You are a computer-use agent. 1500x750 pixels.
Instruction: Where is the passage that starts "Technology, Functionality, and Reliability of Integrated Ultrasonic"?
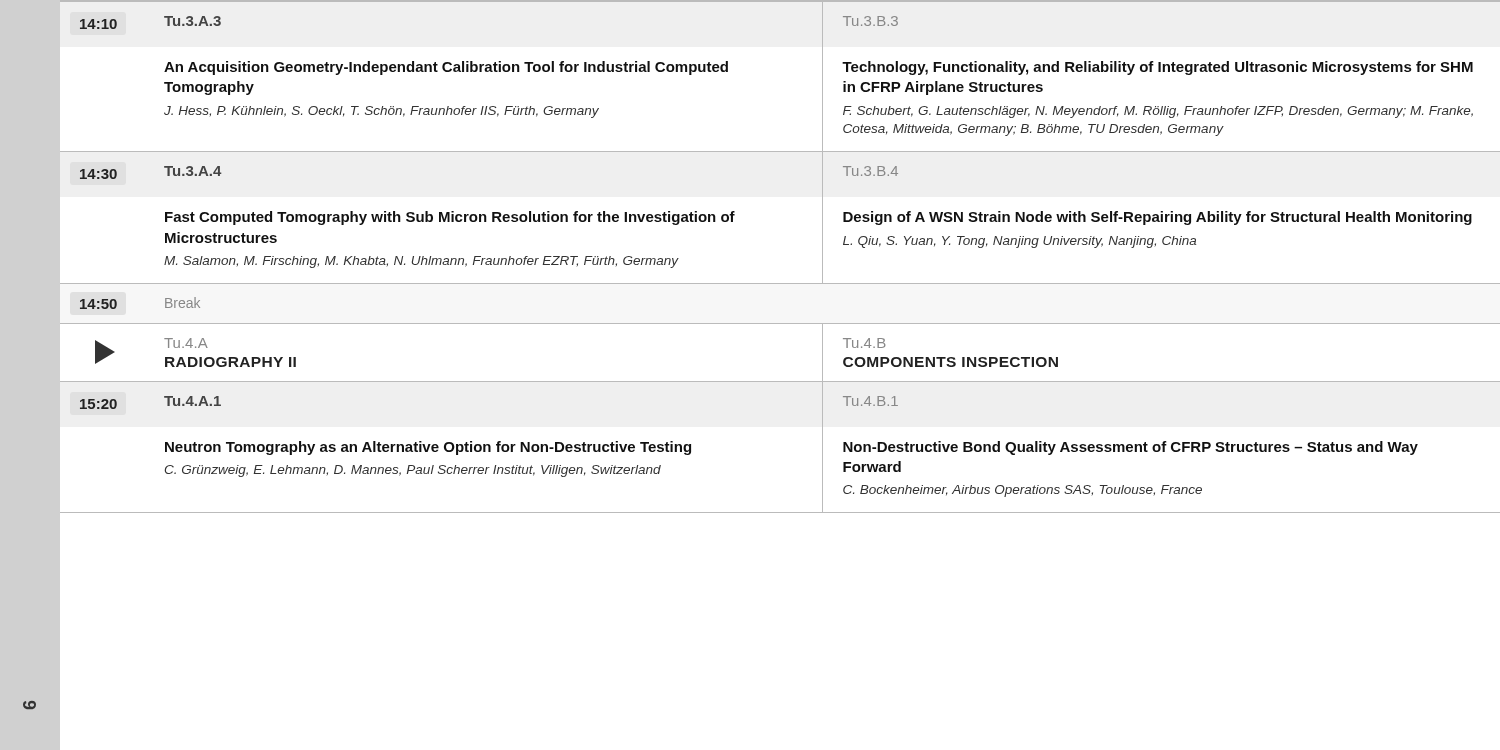pyautogui.click(x=1160, y=98)
